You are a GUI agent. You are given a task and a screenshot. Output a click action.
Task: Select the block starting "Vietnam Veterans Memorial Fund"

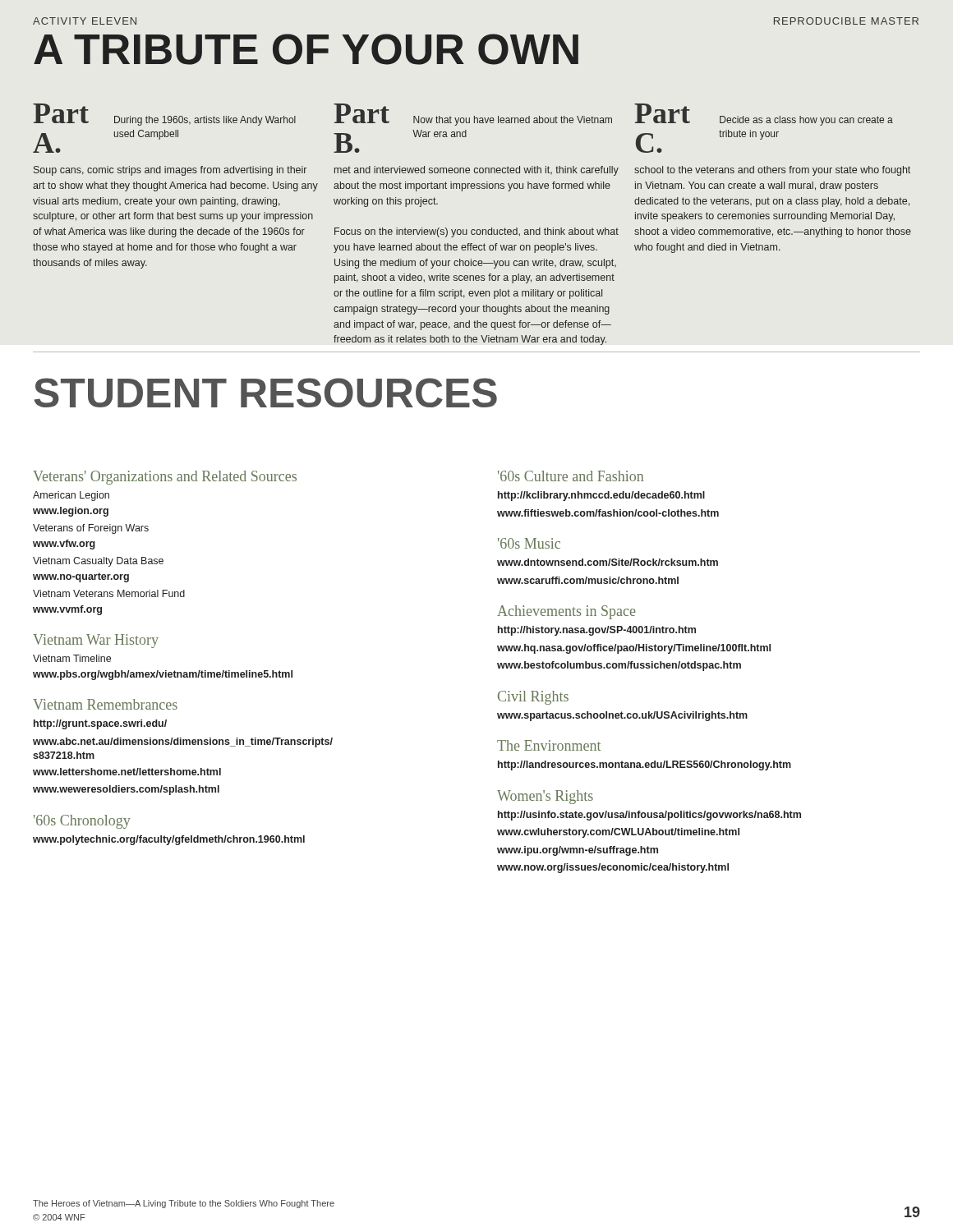(109, 594)
